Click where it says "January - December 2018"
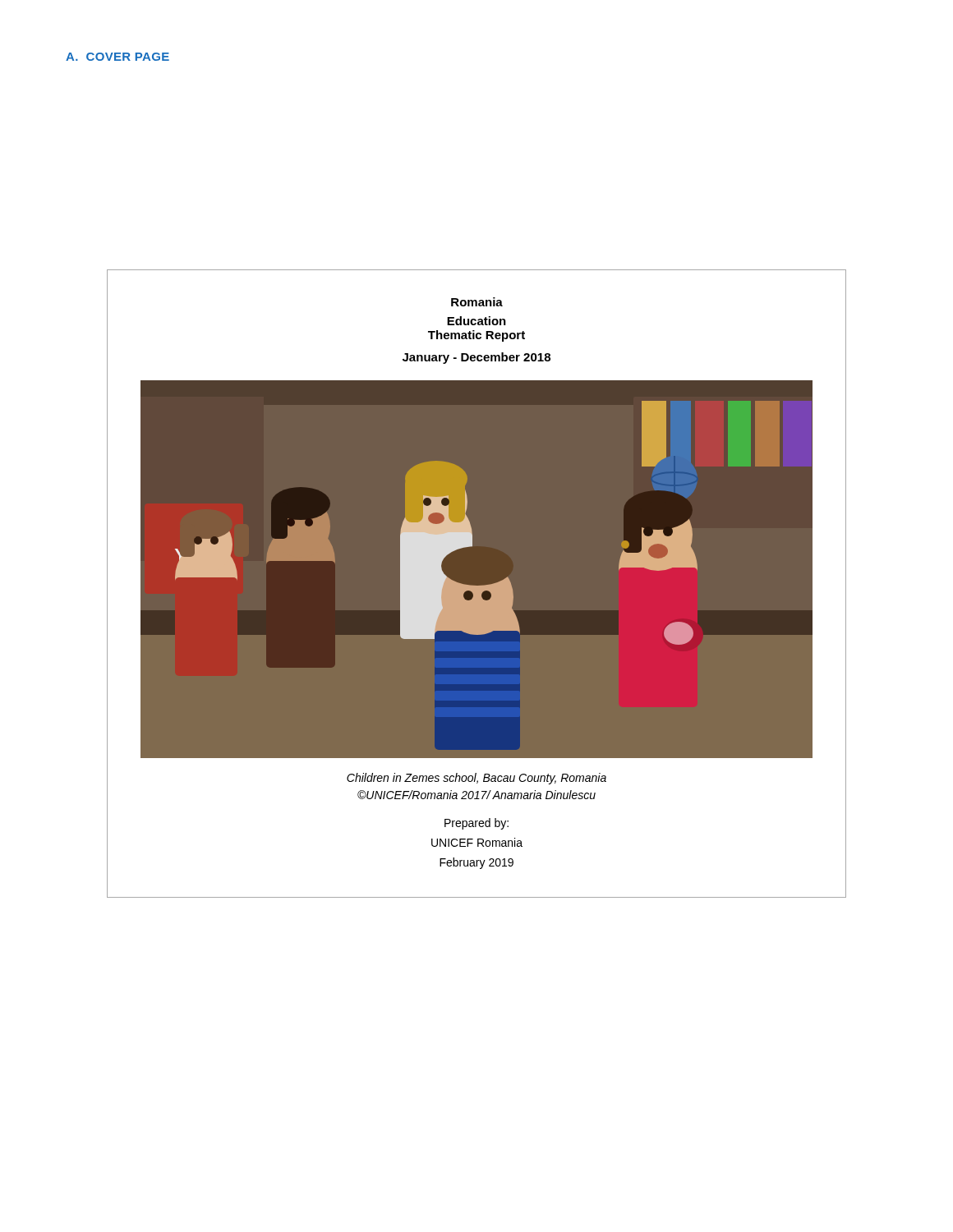Image resolution: width=953 pixels, height=1232 pixels. 476,357
